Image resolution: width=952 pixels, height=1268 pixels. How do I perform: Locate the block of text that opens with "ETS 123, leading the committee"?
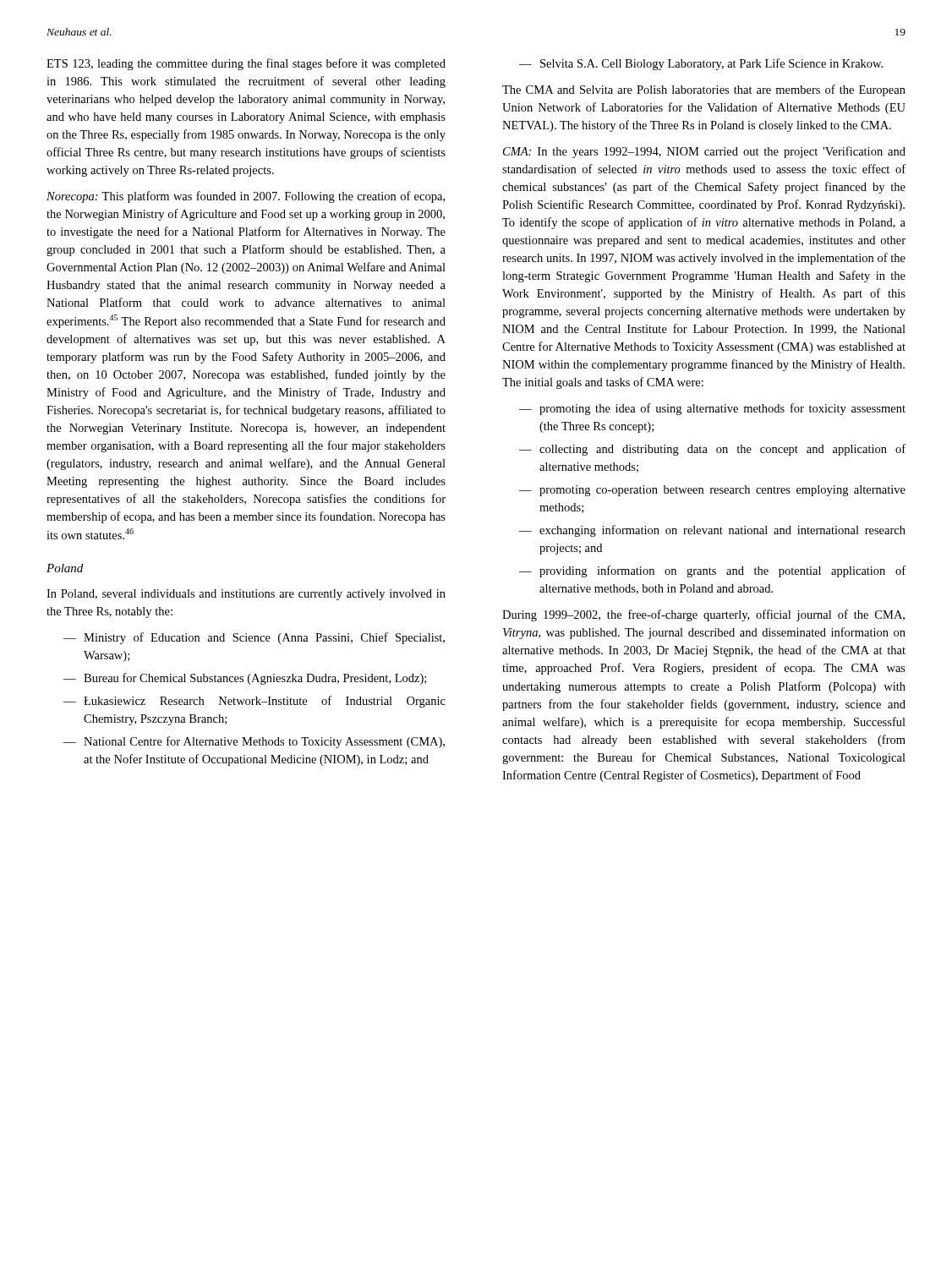pyautogui.click(x=246, y=117)
